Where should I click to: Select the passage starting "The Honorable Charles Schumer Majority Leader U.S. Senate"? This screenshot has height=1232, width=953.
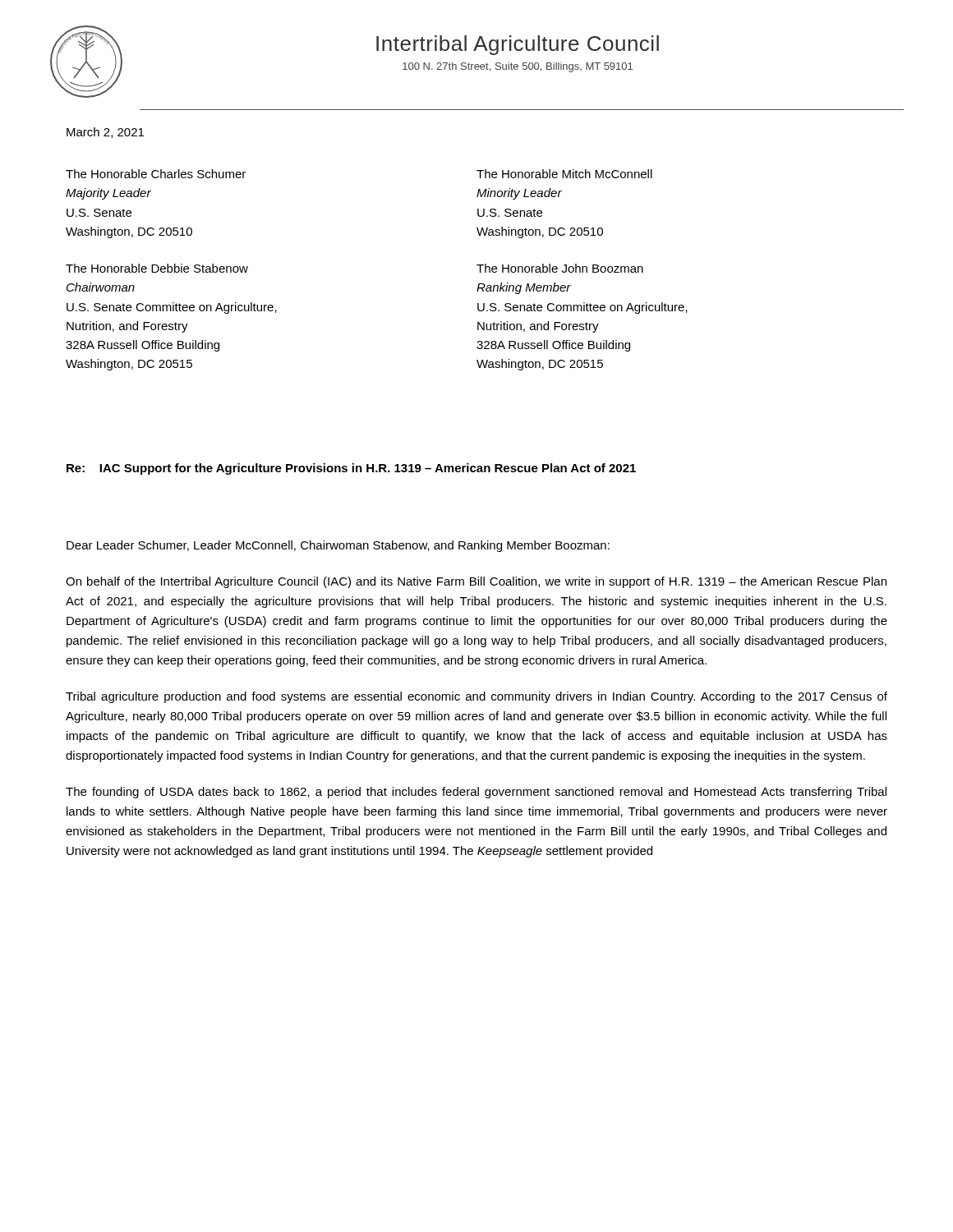[x=156, y=202]
